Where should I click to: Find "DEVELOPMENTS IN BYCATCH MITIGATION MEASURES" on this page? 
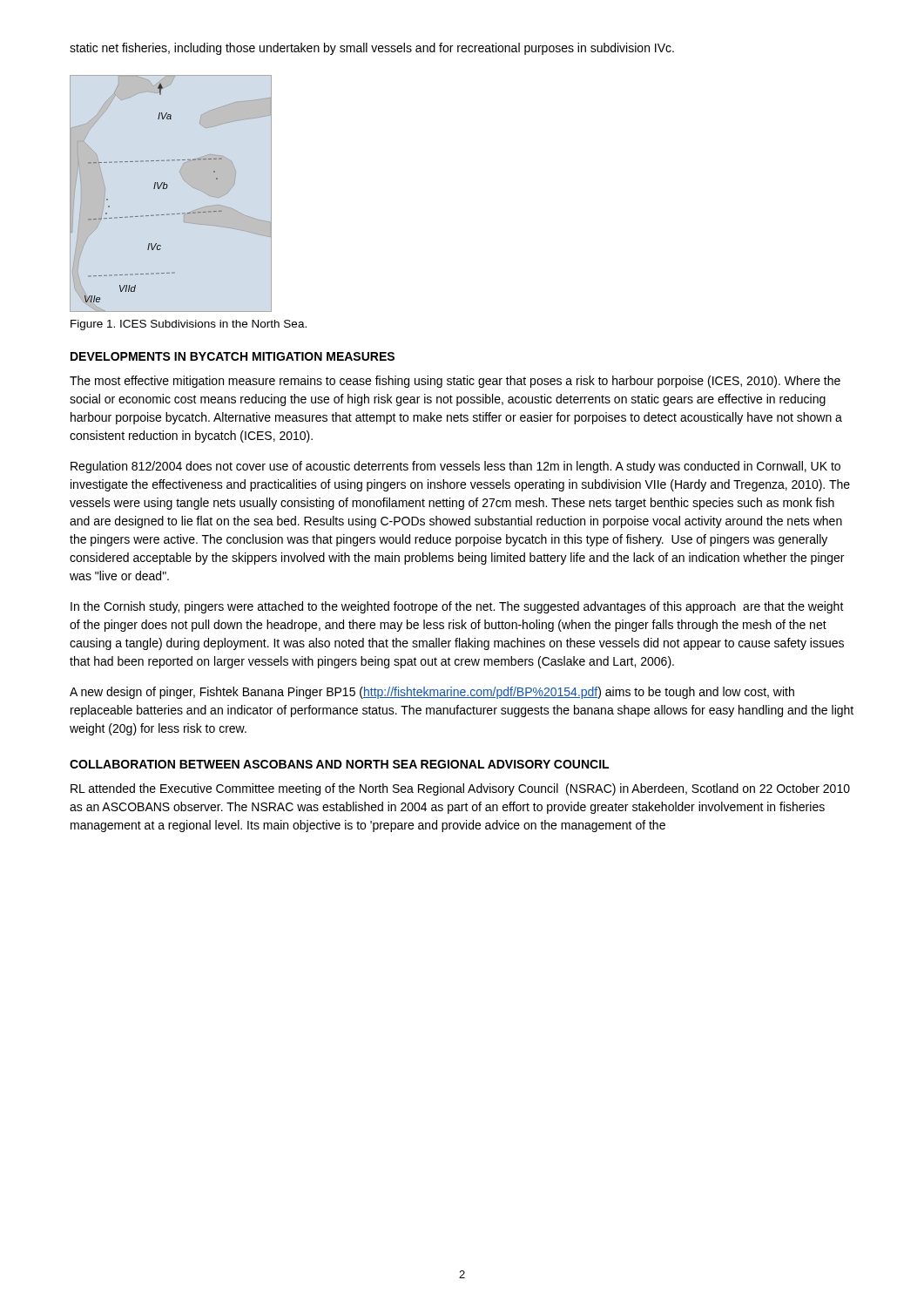click(x=232, y=356)
